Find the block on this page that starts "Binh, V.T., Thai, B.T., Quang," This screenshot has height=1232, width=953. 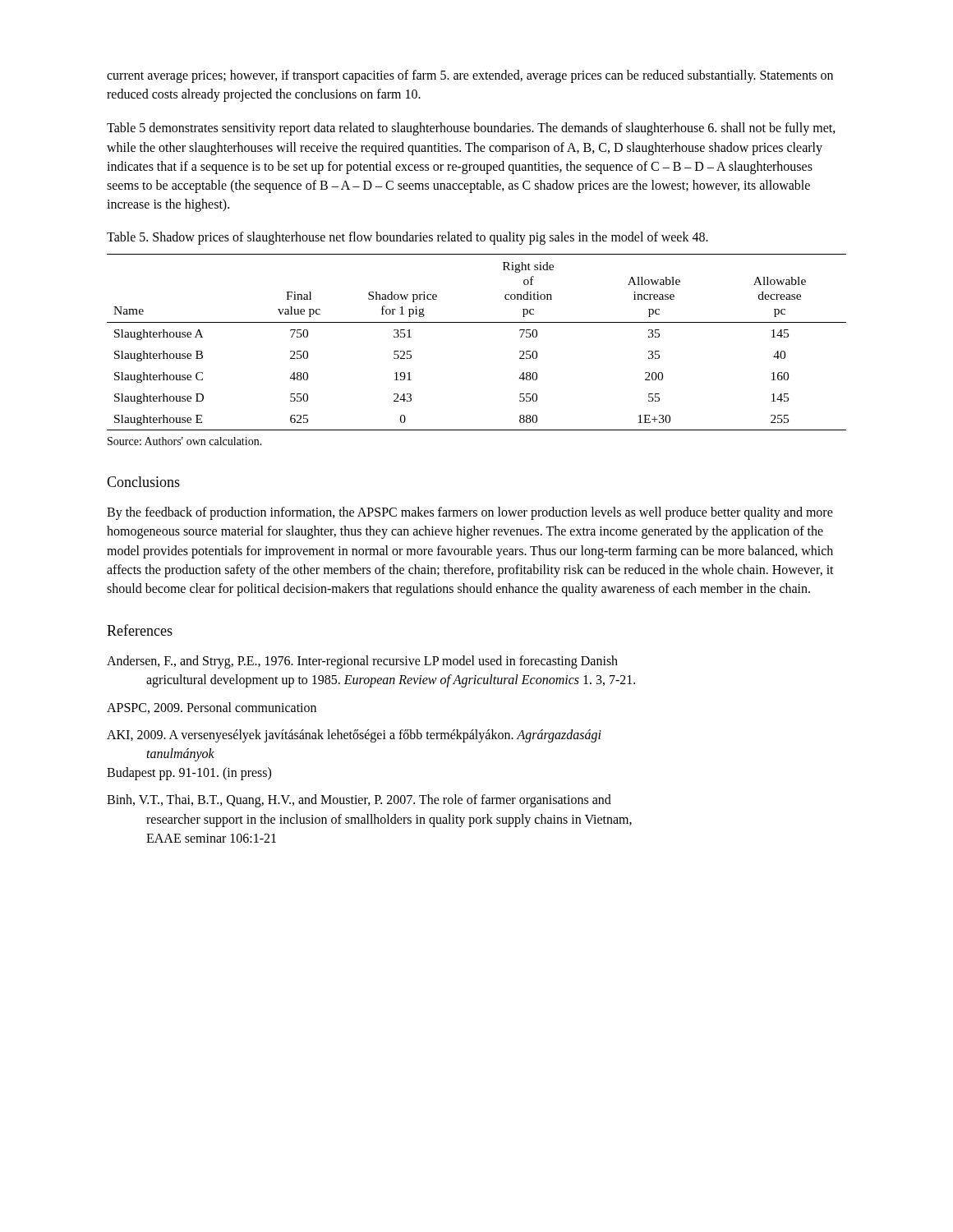(476, 820)
